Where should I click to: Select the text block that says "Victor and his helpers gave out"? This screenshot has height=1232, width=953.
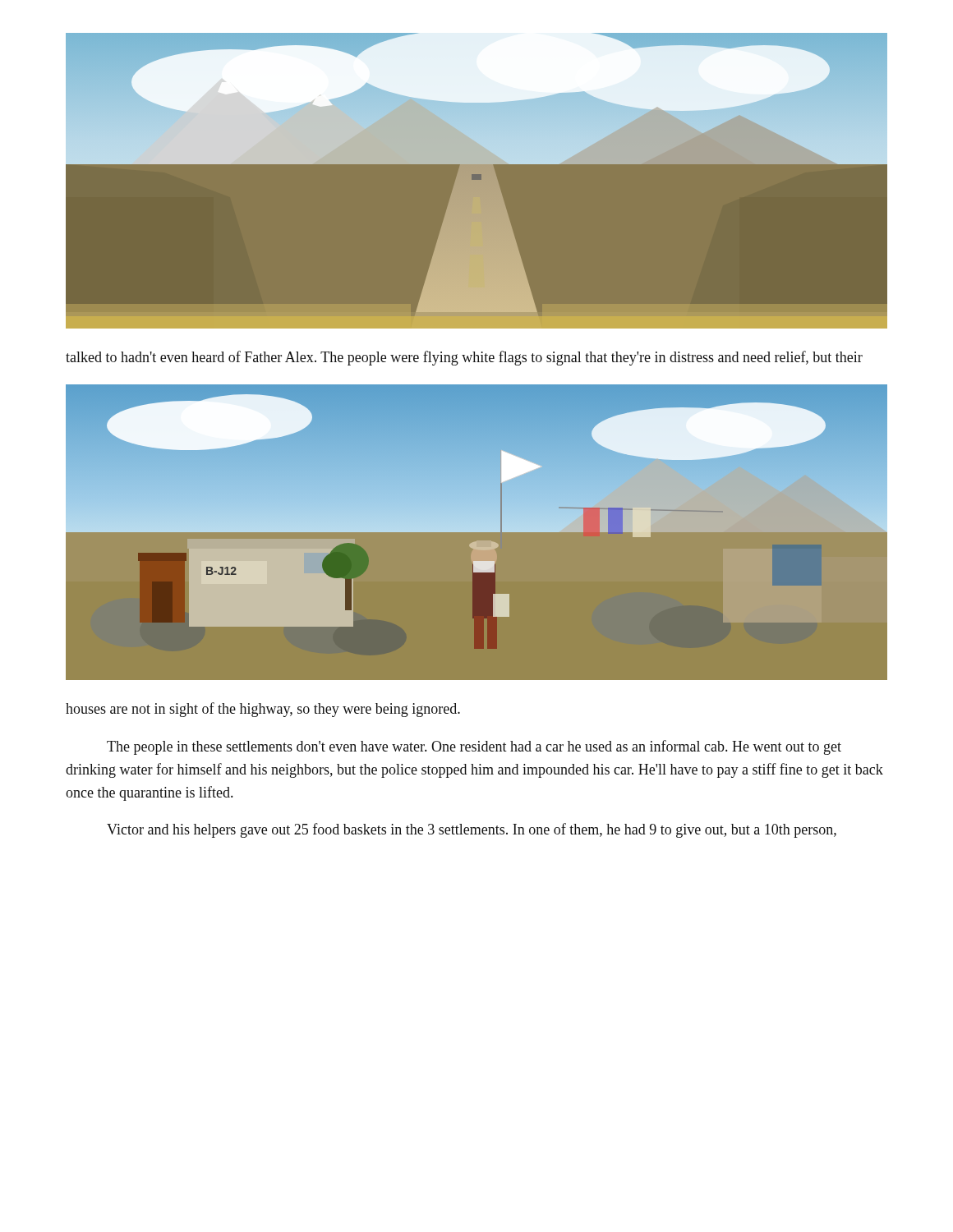pyautogui.click(x=472, y=830)
